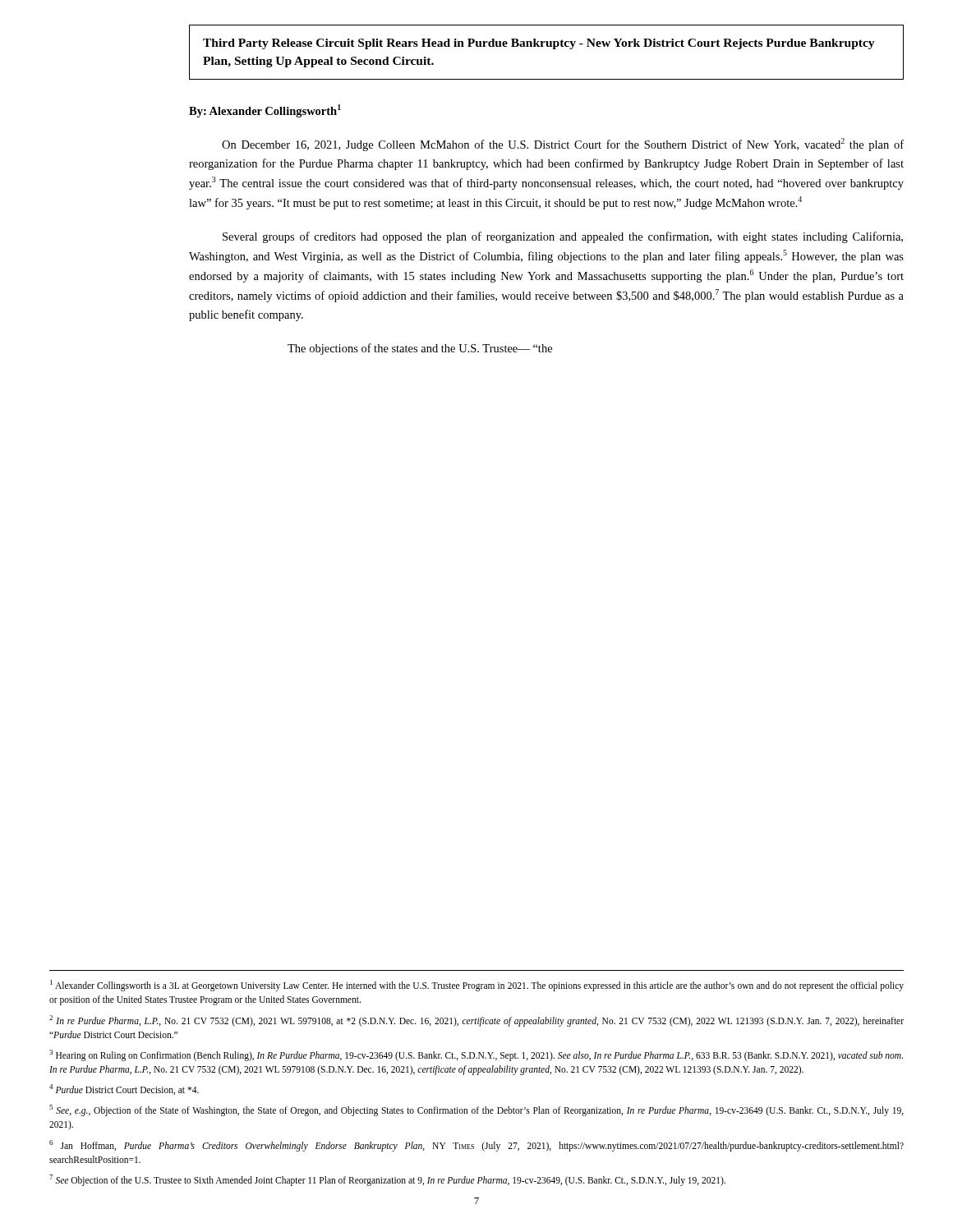Select the element starting "1 Alexander Collingsworth is a 3L"
953x1232 pixels.
tap(476, 992)
